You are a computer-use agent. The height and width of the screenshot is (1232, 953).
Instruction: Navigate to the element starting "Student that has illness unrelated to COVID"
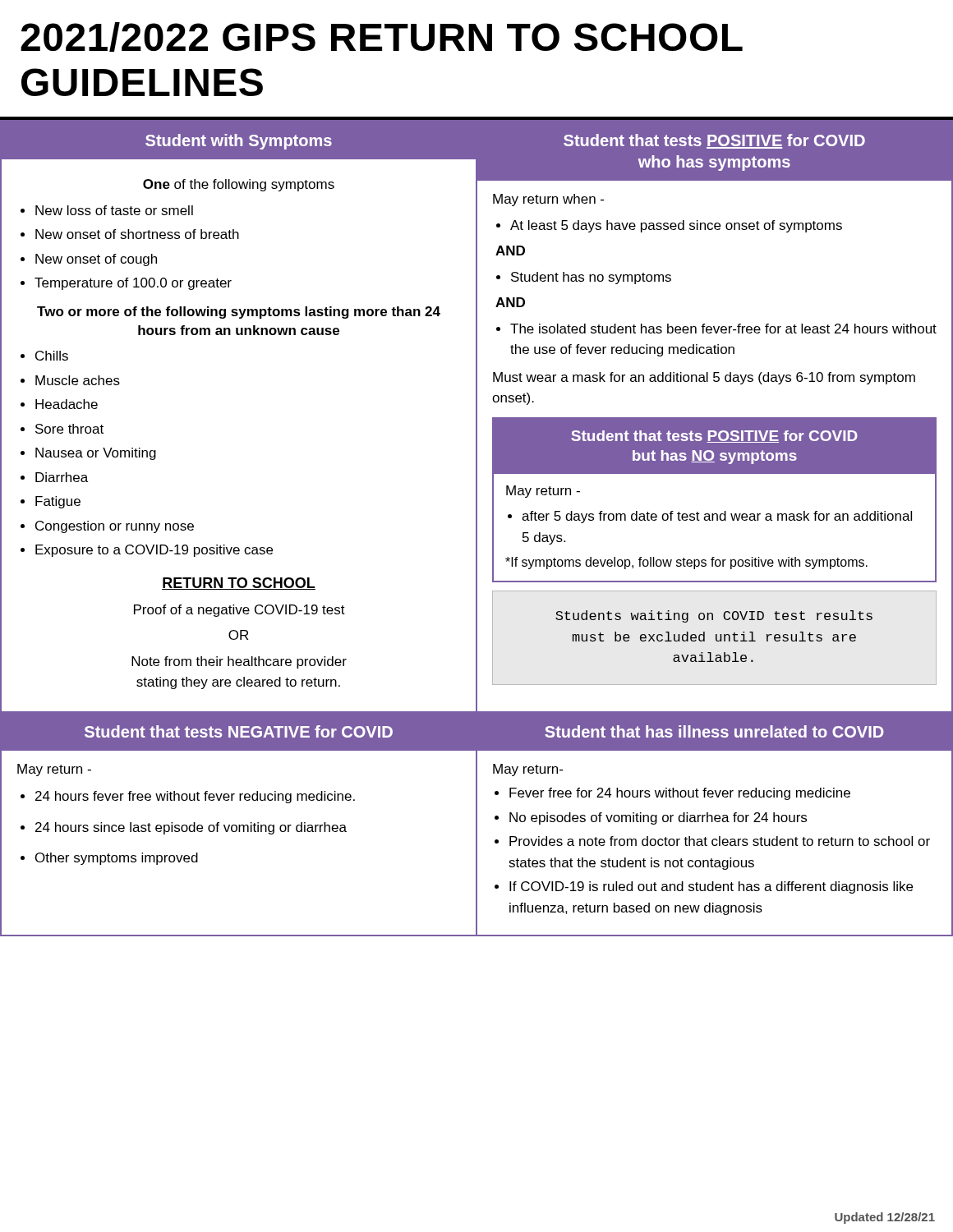click(x=714, y=732)
